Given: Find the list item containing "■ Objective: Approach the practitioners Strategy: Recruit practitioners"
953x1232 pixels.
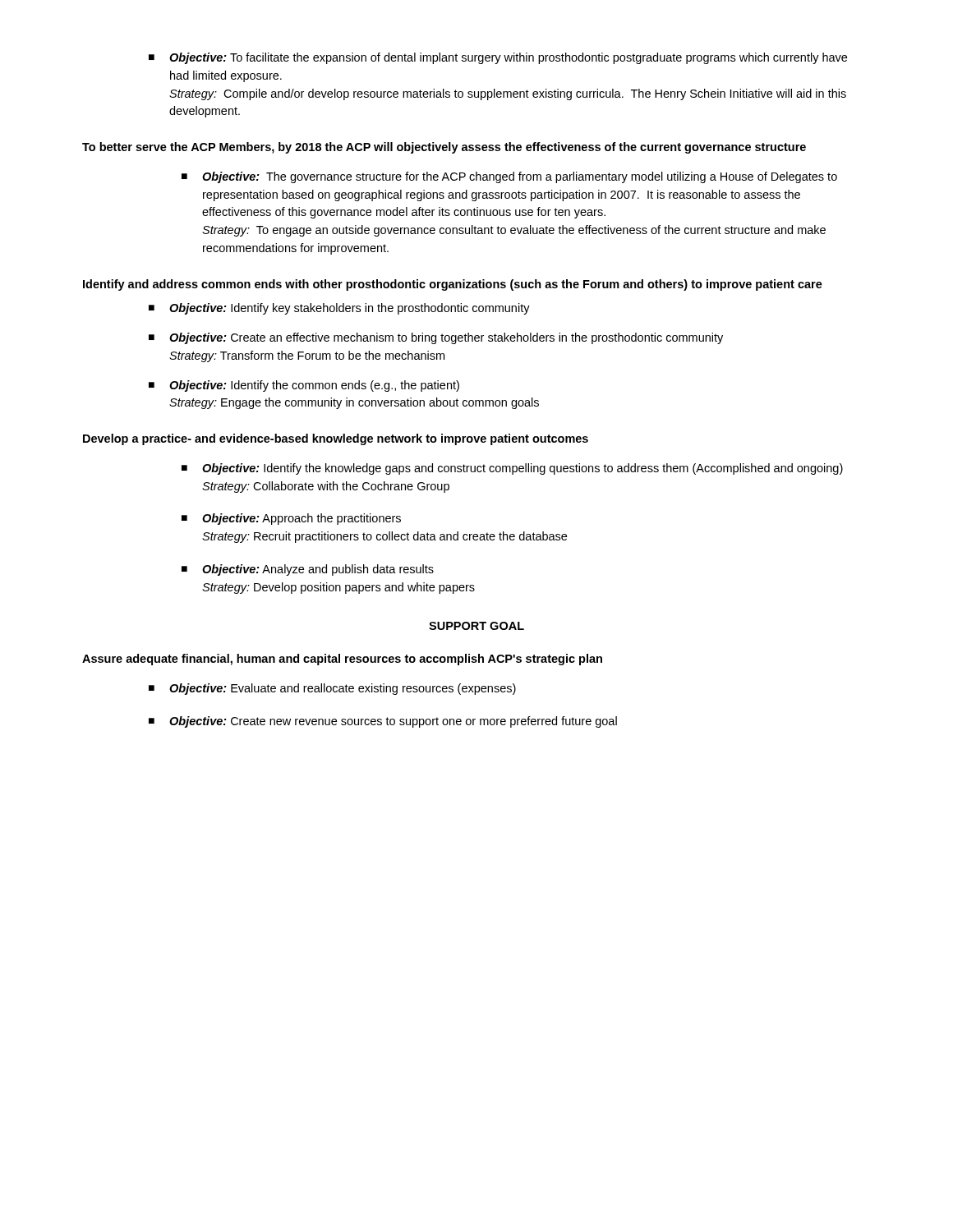Looking at the screenshot, I should [x=526, y=528].
